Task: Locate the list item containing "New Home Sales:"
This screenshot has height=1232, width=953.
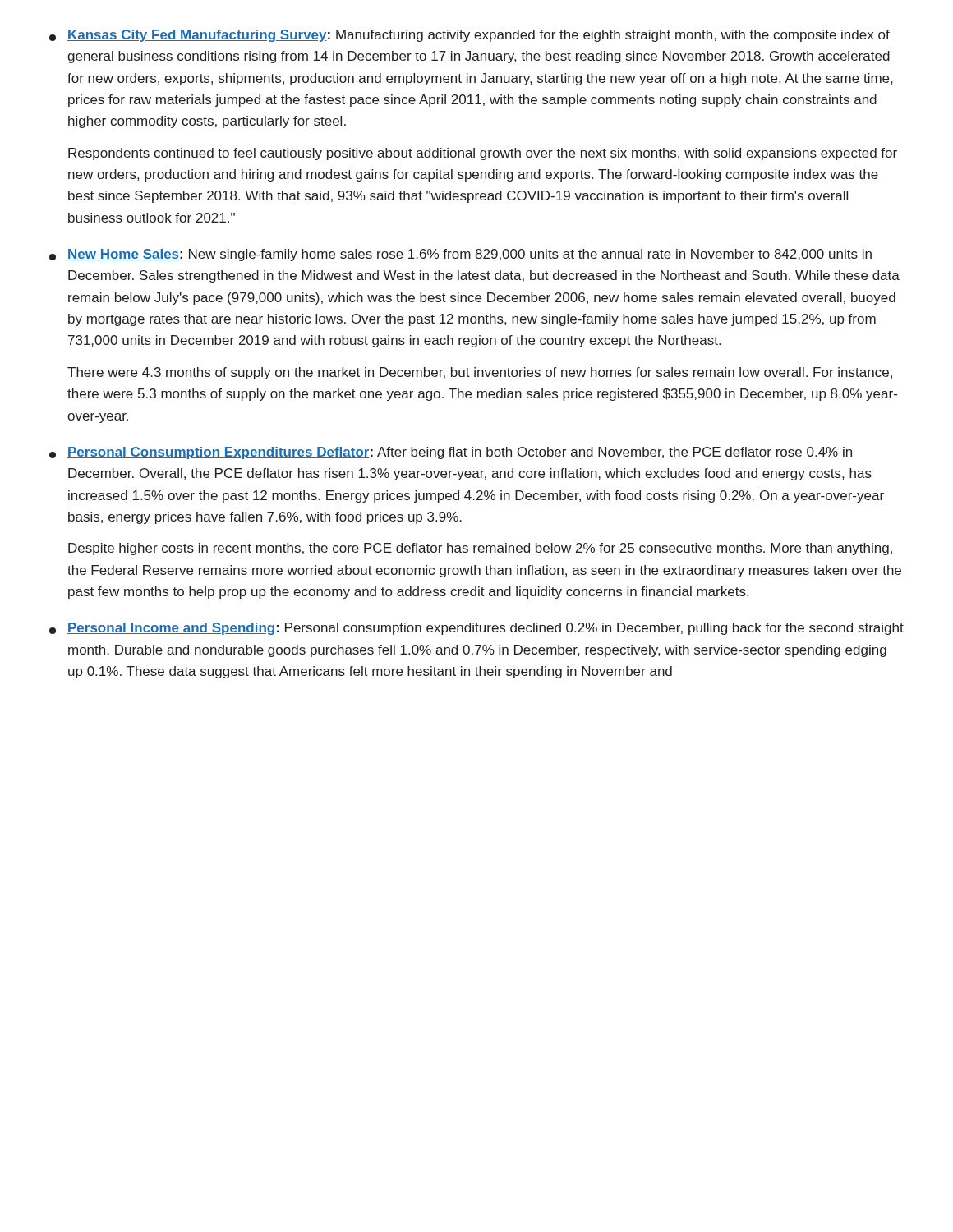Action: (x=476, y=298)
